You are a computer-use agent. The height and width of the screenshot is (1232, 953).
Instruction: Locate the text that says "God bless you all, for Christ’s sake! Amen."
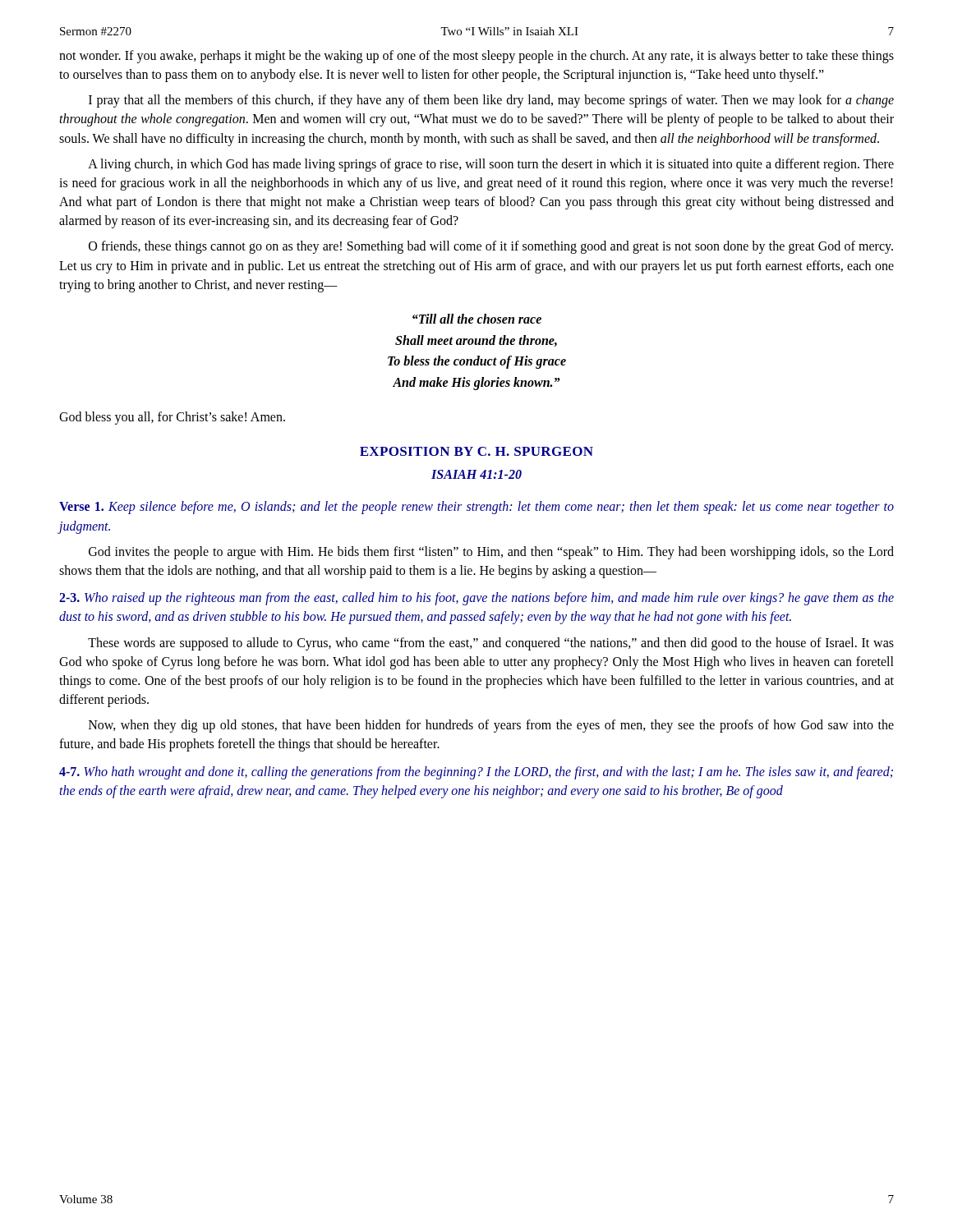(x=172, y=418)
